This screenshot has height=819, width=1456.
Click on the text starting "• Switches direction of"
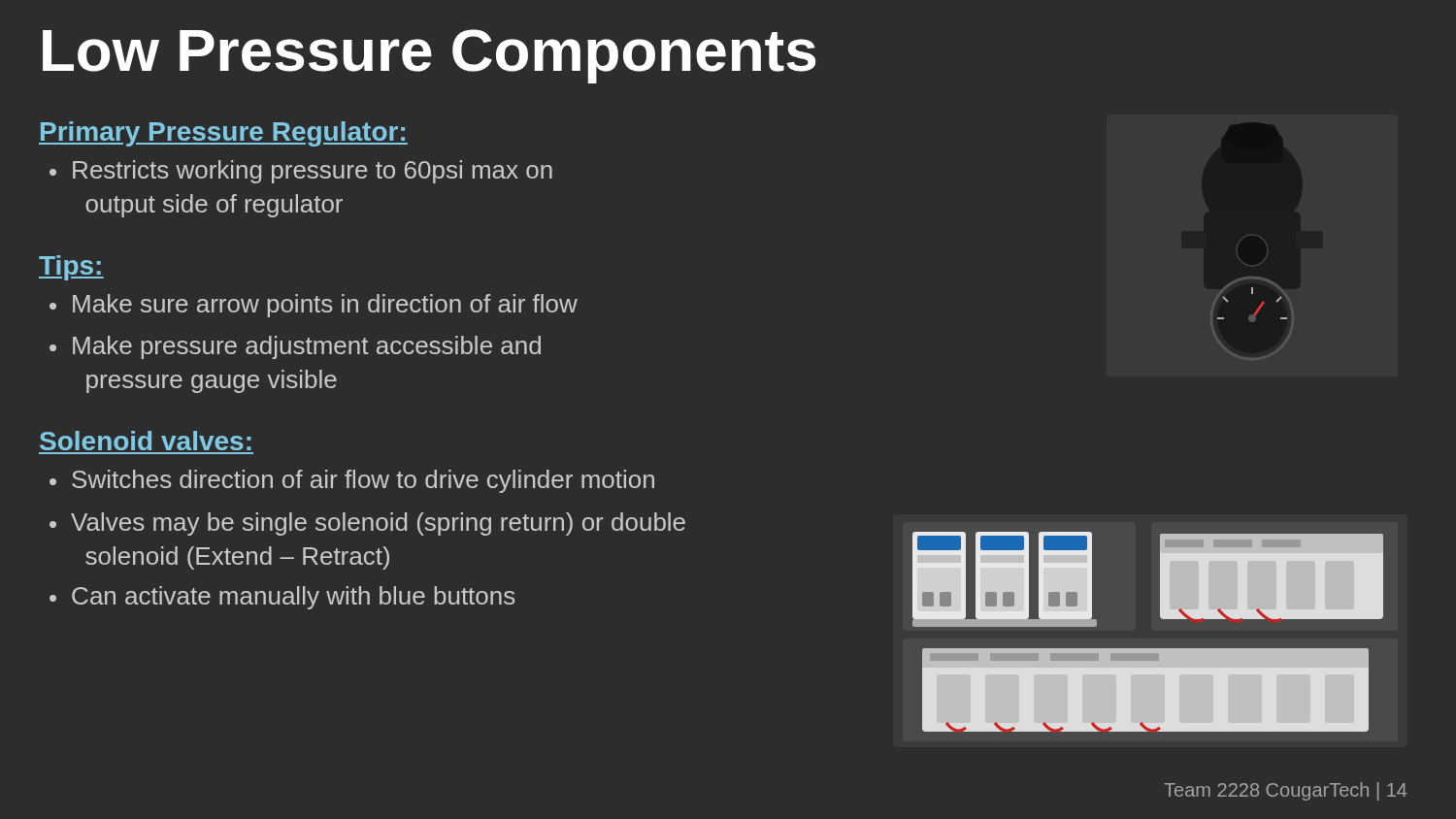click(352, 481)
